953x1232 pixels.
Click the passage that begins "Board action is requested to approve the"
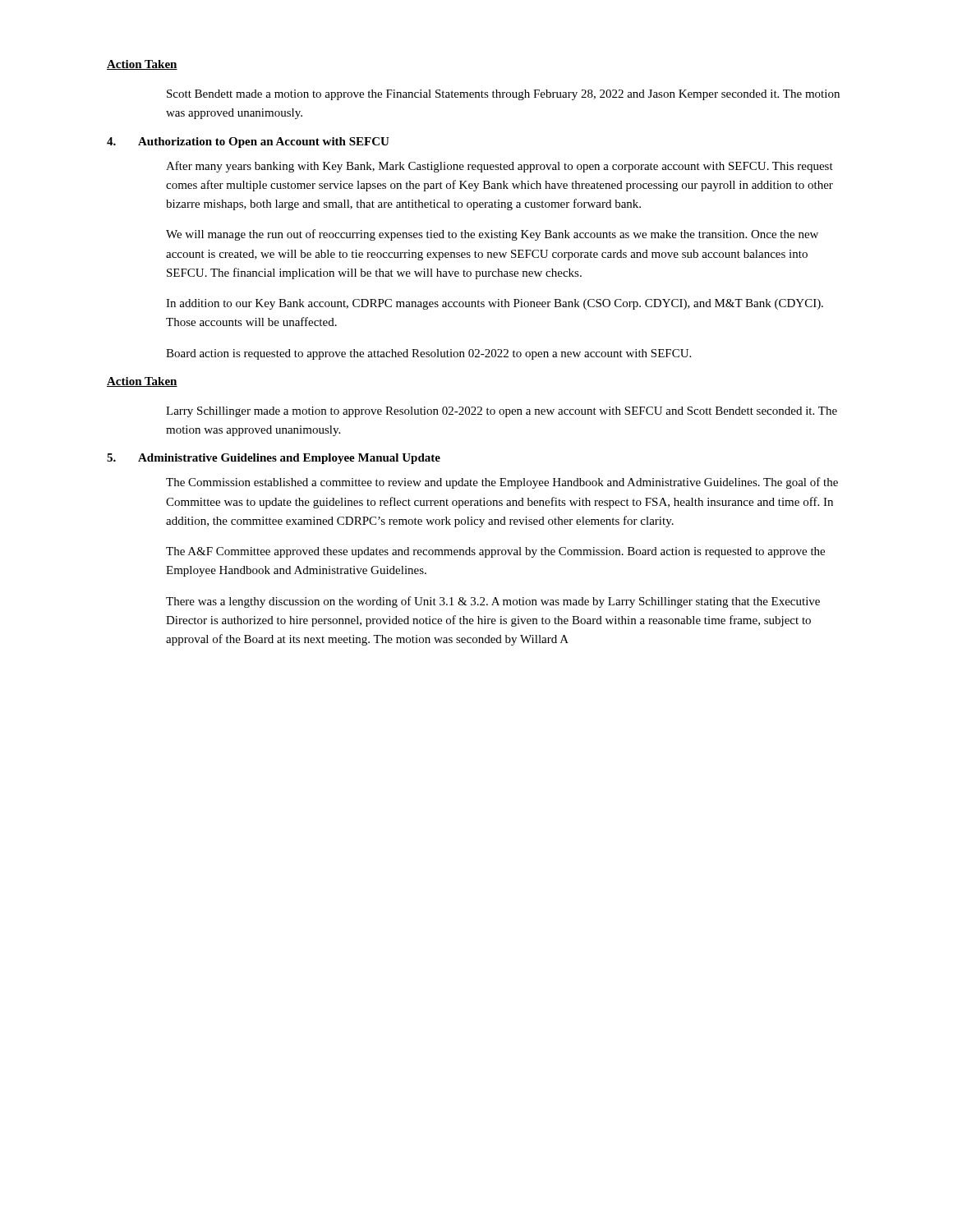tap(429, 353)
